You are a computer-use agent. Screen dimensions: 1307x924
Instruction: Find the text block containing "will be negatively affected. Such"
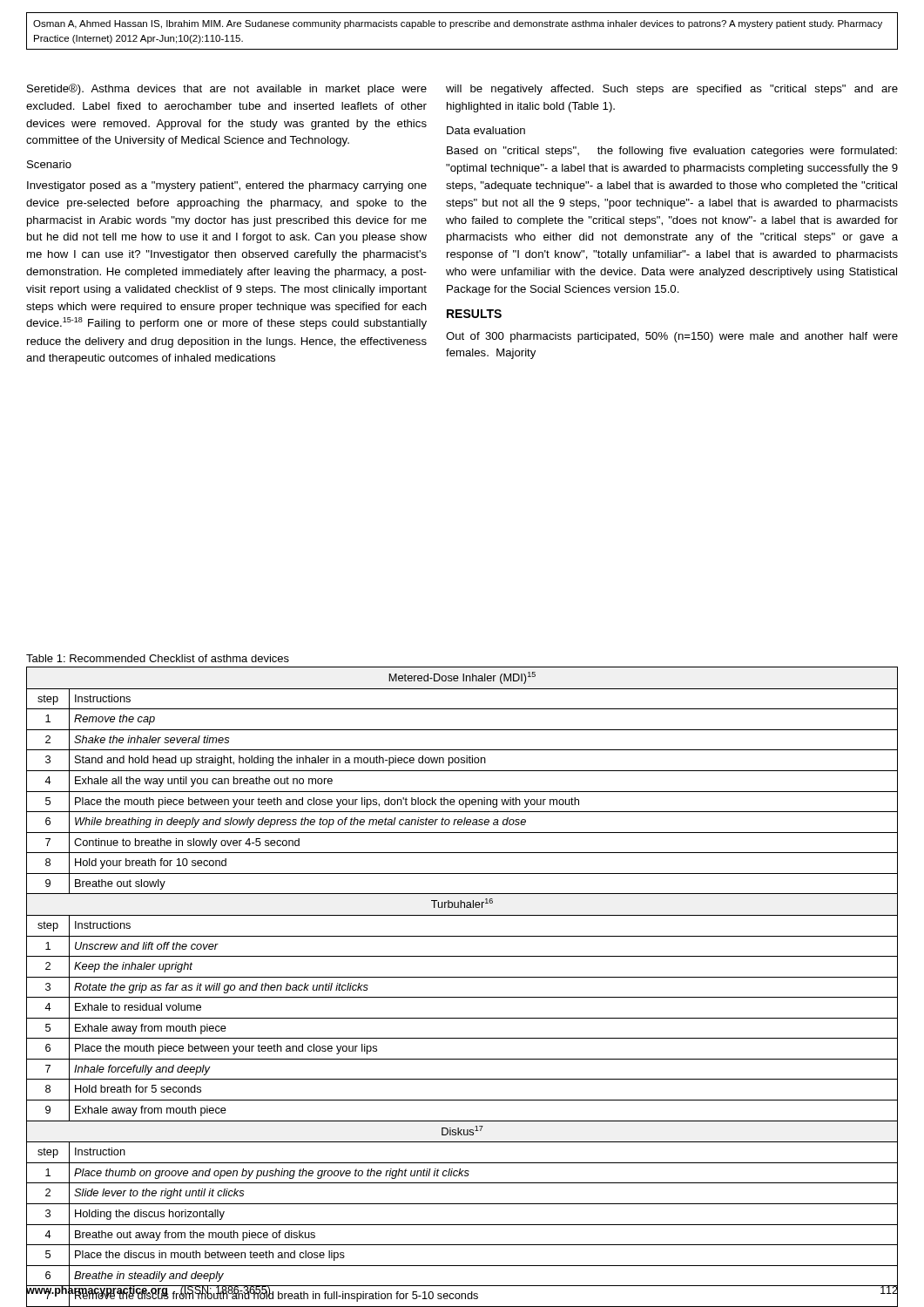tap(672, 97)
